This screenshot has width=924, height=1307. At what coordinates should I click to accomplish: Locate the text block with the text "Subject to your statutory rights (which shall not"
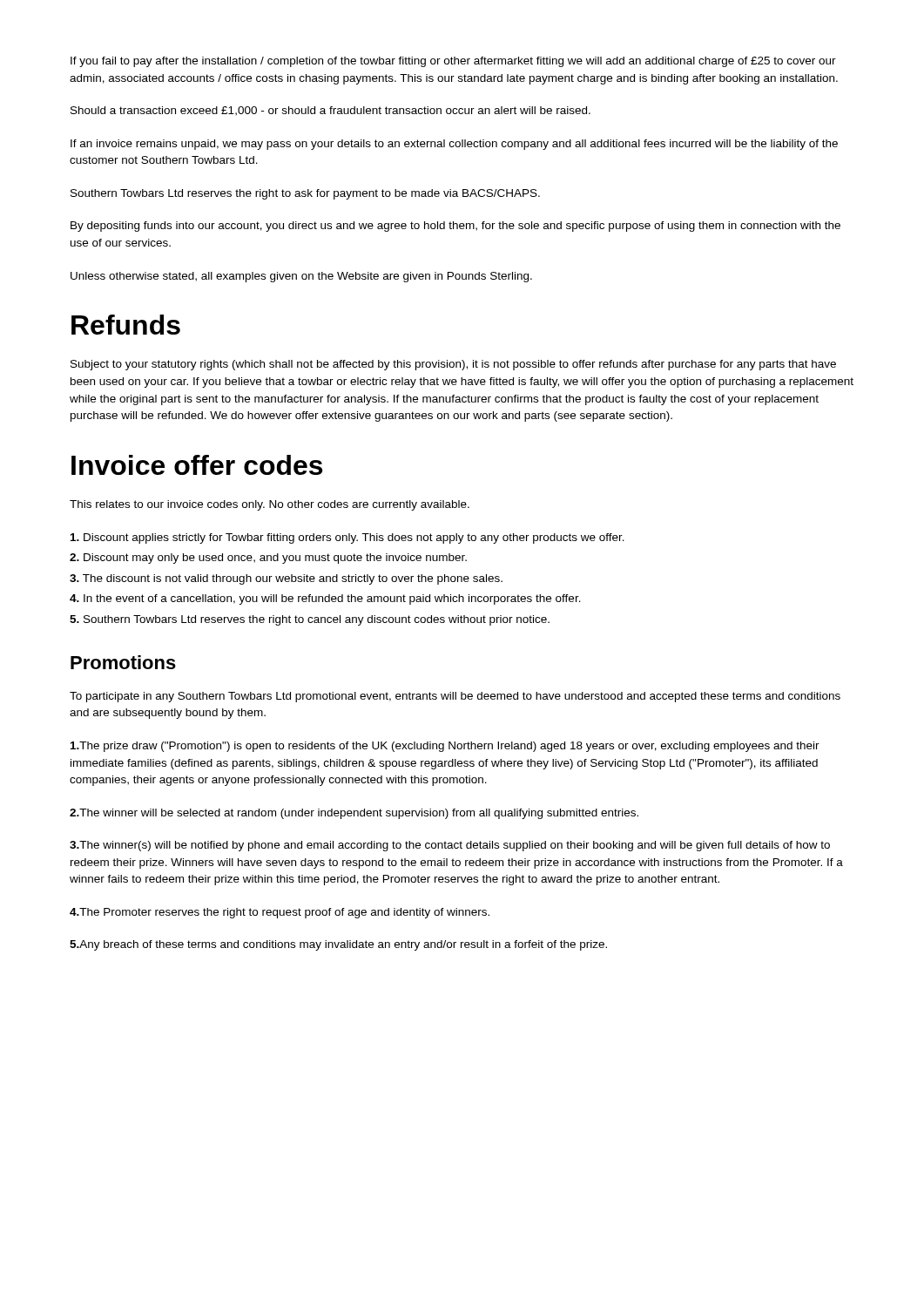(x=462, y=390)
